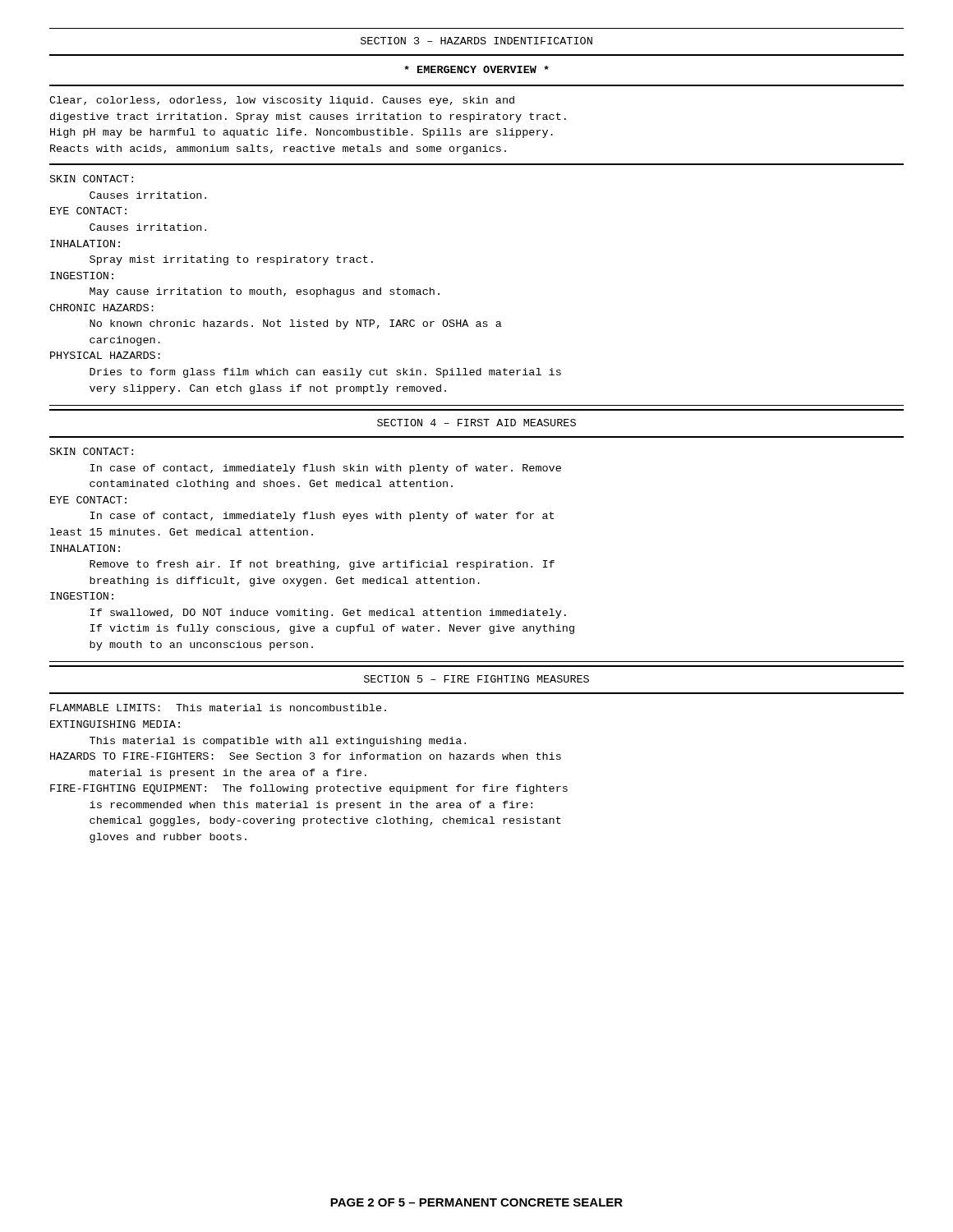This screenshot has height=1232, width=953.
Task: Find the text block with the text "FLAMMABLE LIMITS: This material"
Action: coord(309,773)
